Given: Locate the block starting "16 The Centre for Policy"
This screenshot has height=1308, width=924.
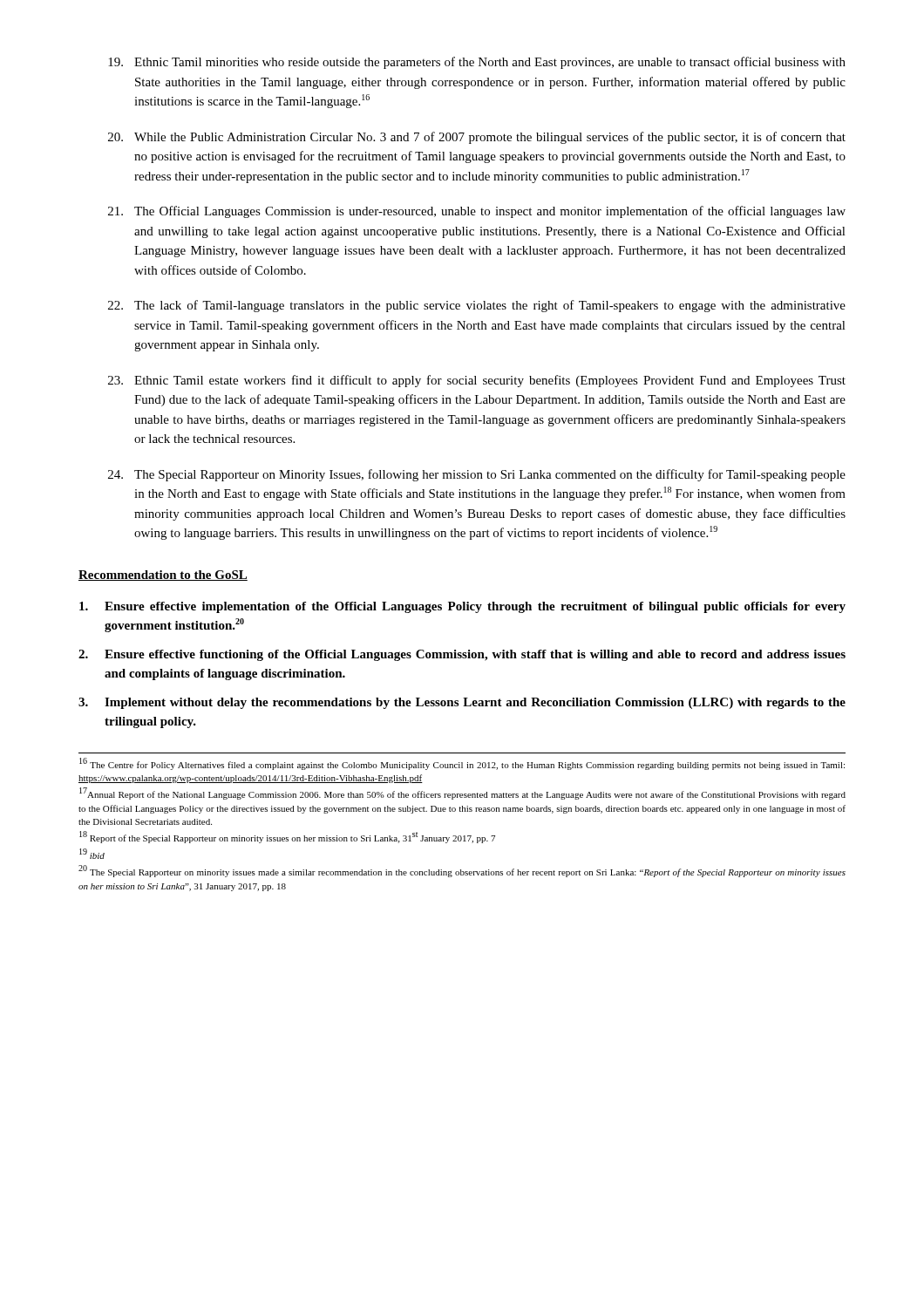Looking at the screenshot, I should click(462, 771).
